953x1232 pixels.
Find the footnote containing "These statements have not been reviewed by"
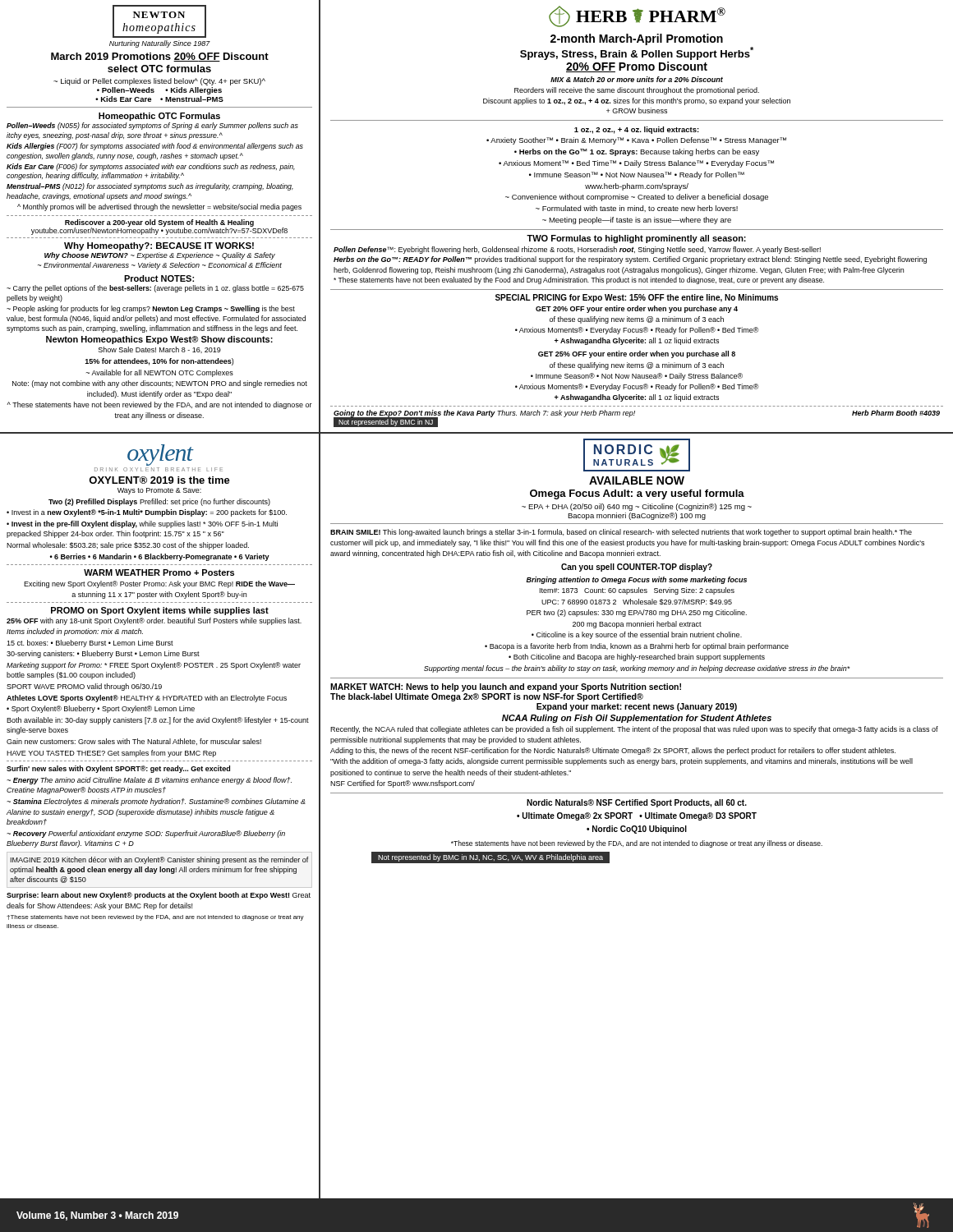point(637,843)
